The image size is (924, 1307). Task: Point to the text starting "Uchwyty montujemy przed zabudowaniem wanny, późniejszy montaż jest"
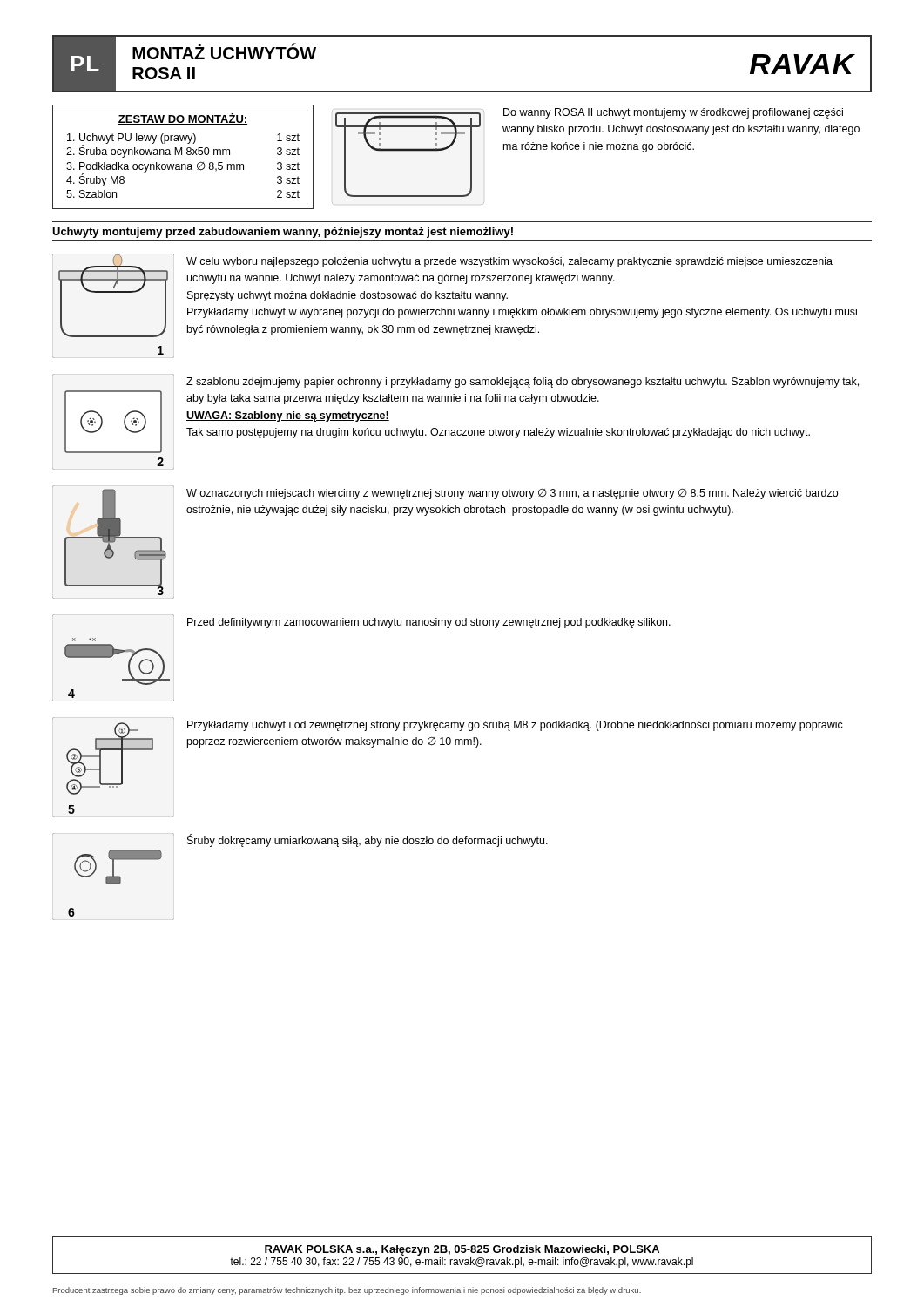pyautogui.click(x=283, y=231)
